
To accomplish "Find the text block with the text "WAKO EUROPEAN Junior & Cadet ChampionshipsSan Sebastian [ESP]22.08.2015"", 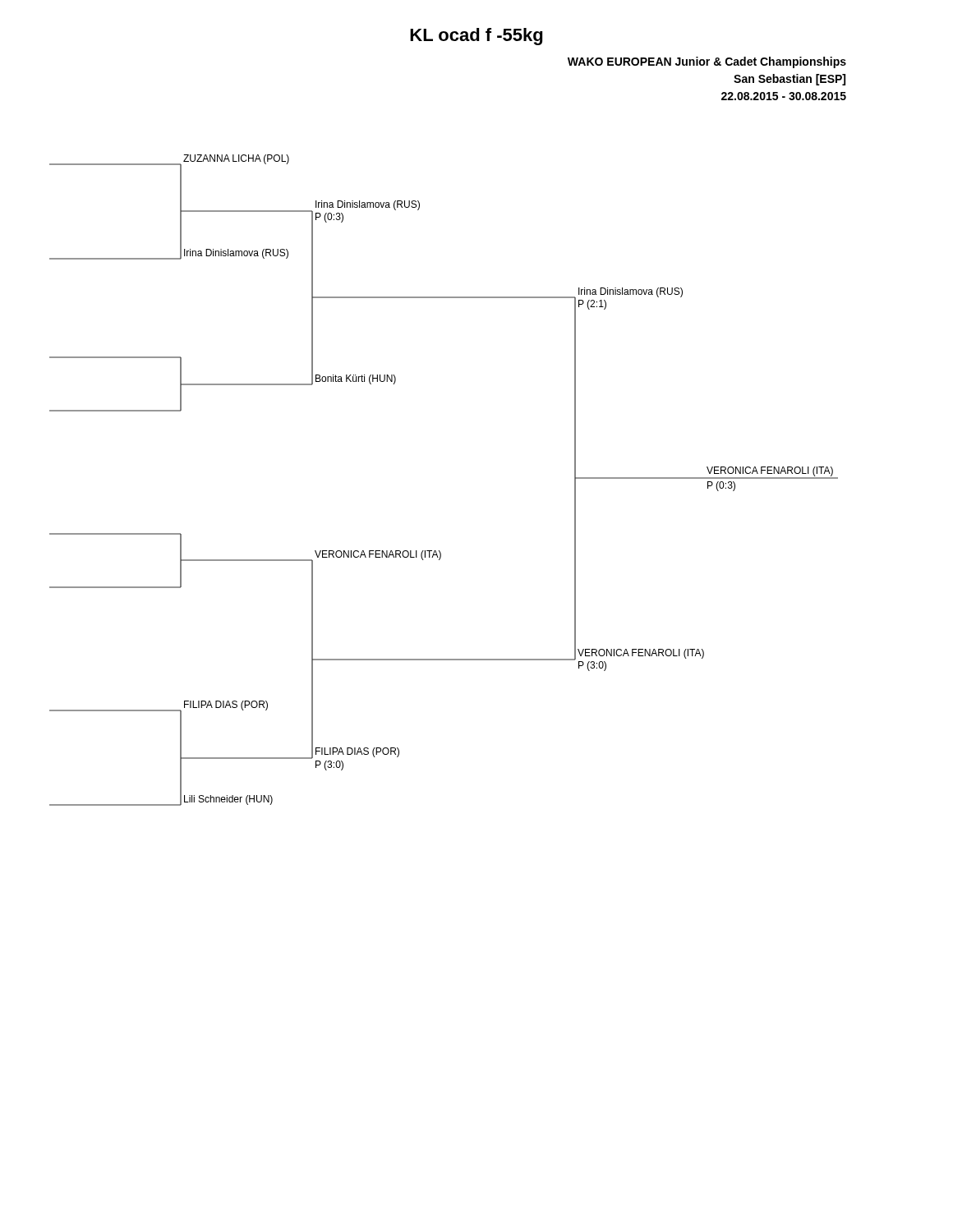I will [x=707, y=62].
